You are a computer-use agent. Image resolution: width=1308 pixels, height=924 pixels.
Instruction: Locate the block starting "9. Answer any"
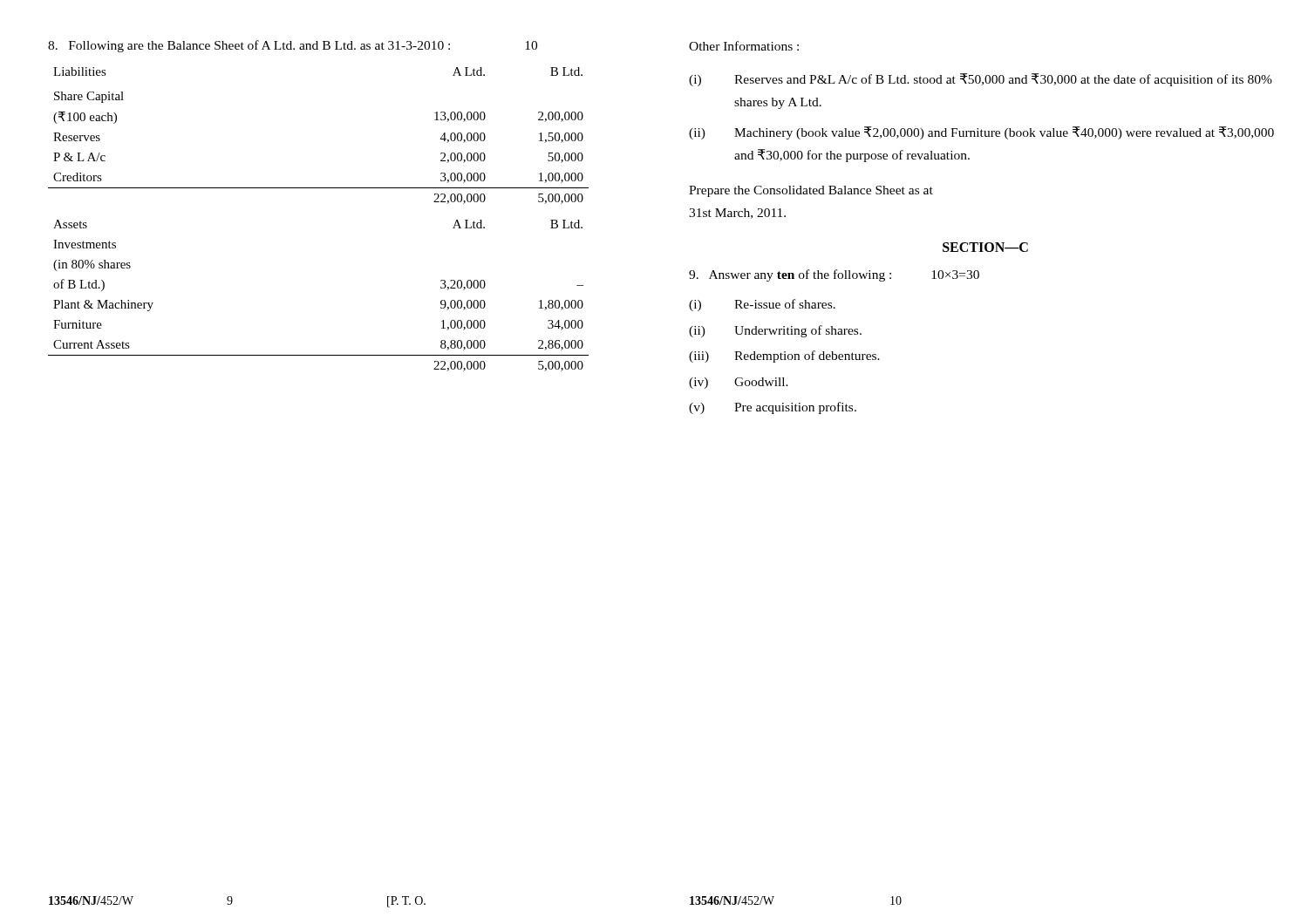(x=834, y=274)
